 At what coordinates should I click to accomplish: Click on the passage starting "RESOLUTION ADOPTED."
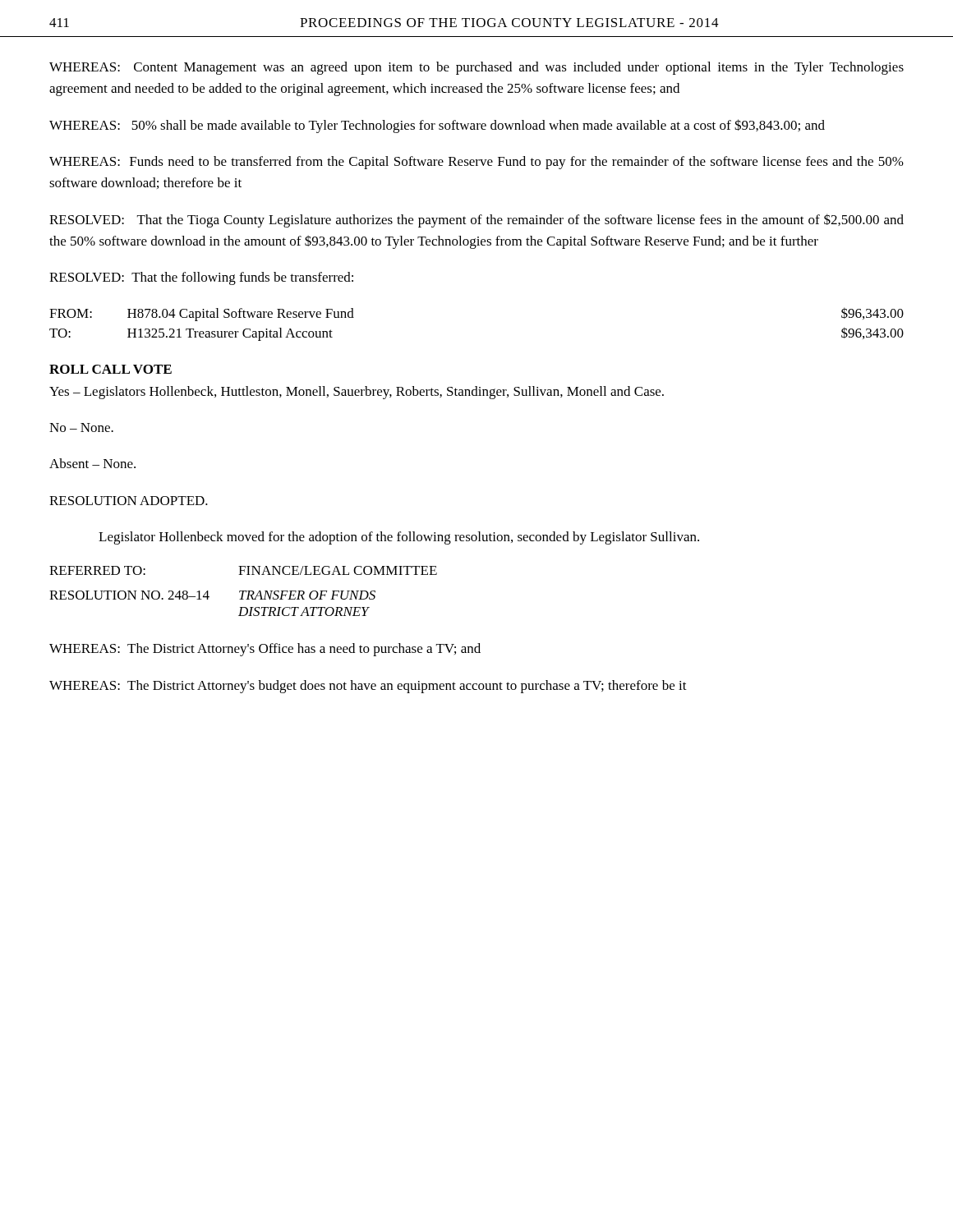(x=129, y=500)
